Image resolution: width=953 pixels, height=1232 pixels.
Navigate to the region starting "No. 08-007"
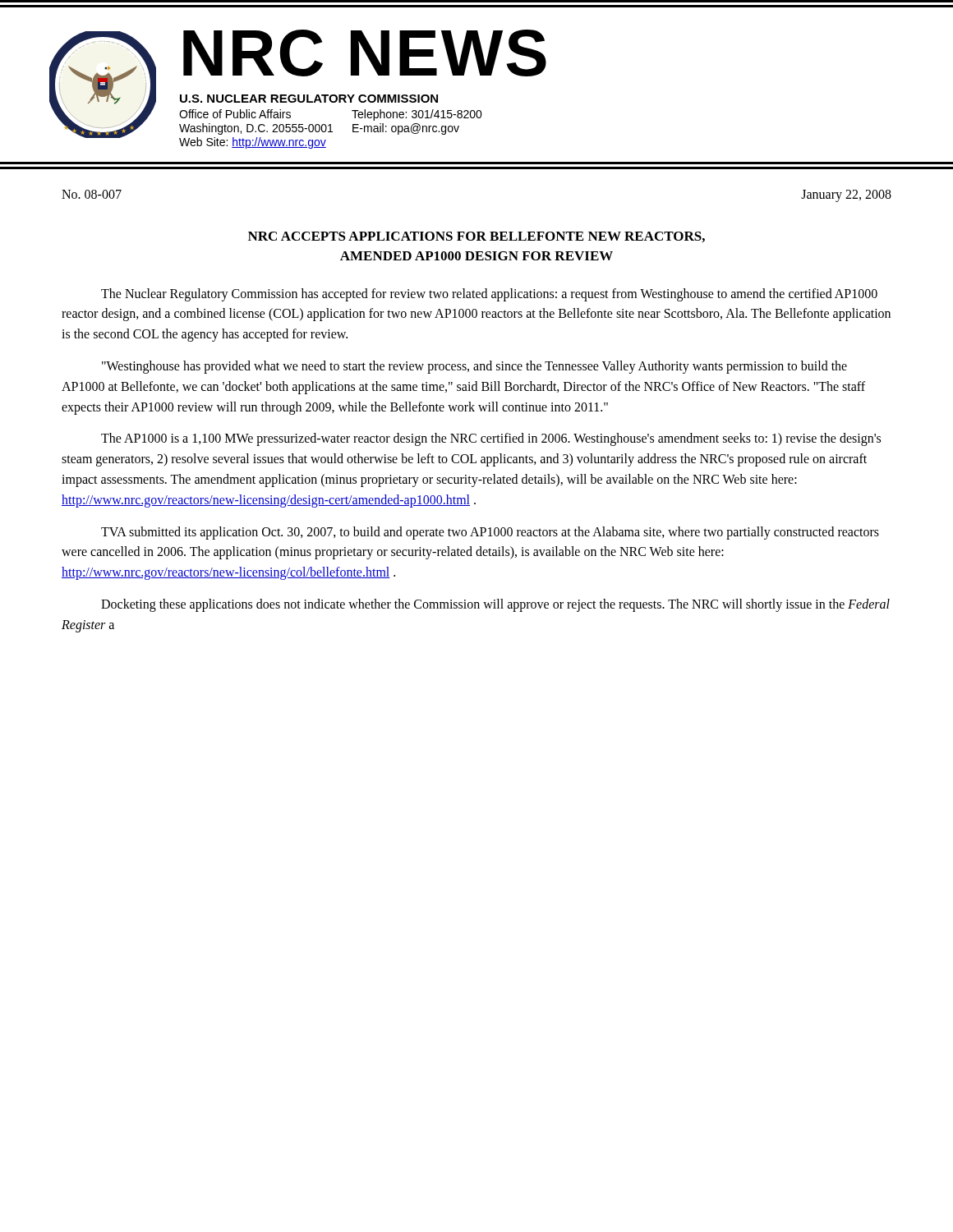pyautogui.click(x=92, y=194)
